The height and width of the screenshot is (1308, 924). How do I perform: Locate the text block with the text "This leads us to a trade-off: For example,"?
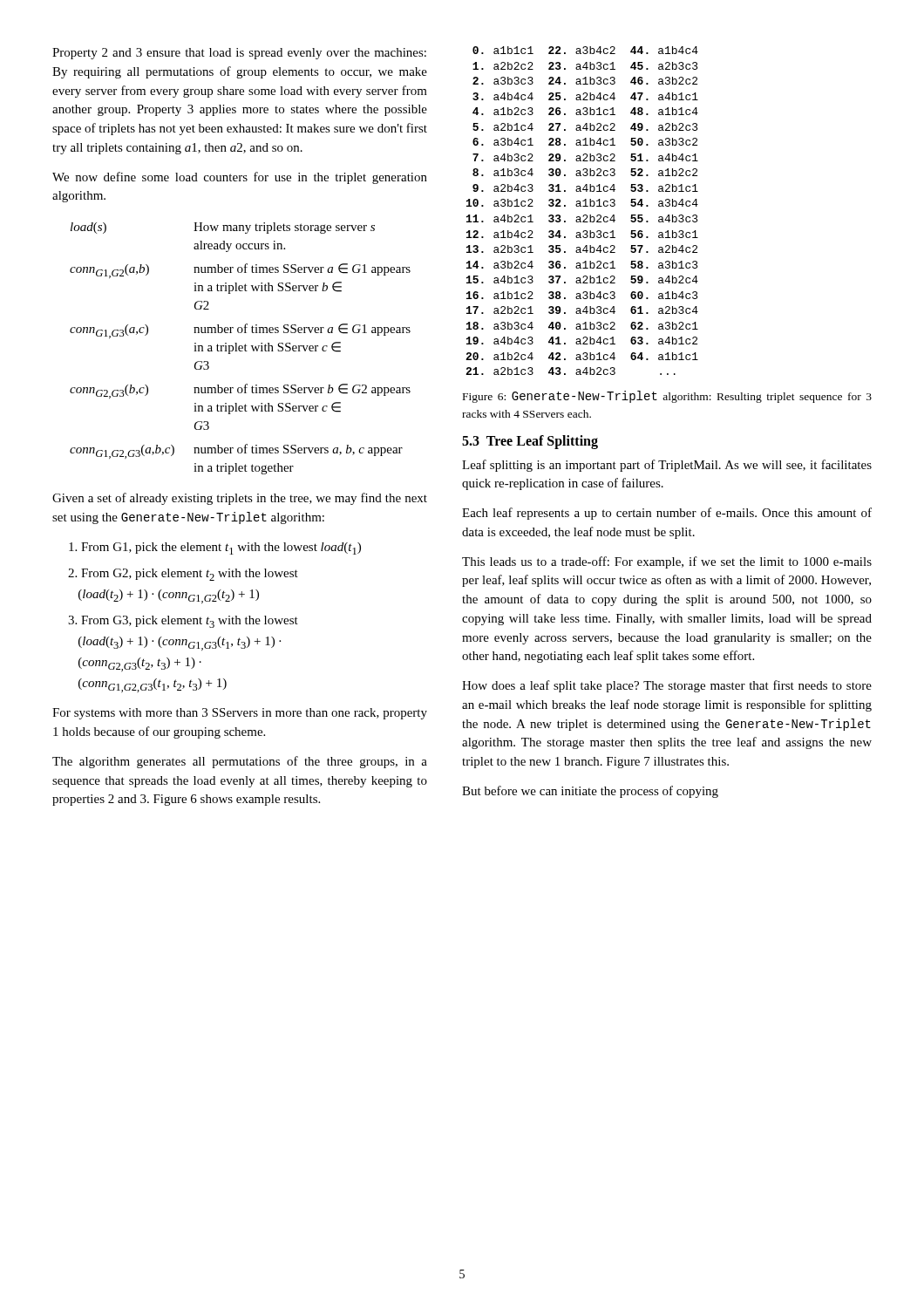tap(667, 609)
